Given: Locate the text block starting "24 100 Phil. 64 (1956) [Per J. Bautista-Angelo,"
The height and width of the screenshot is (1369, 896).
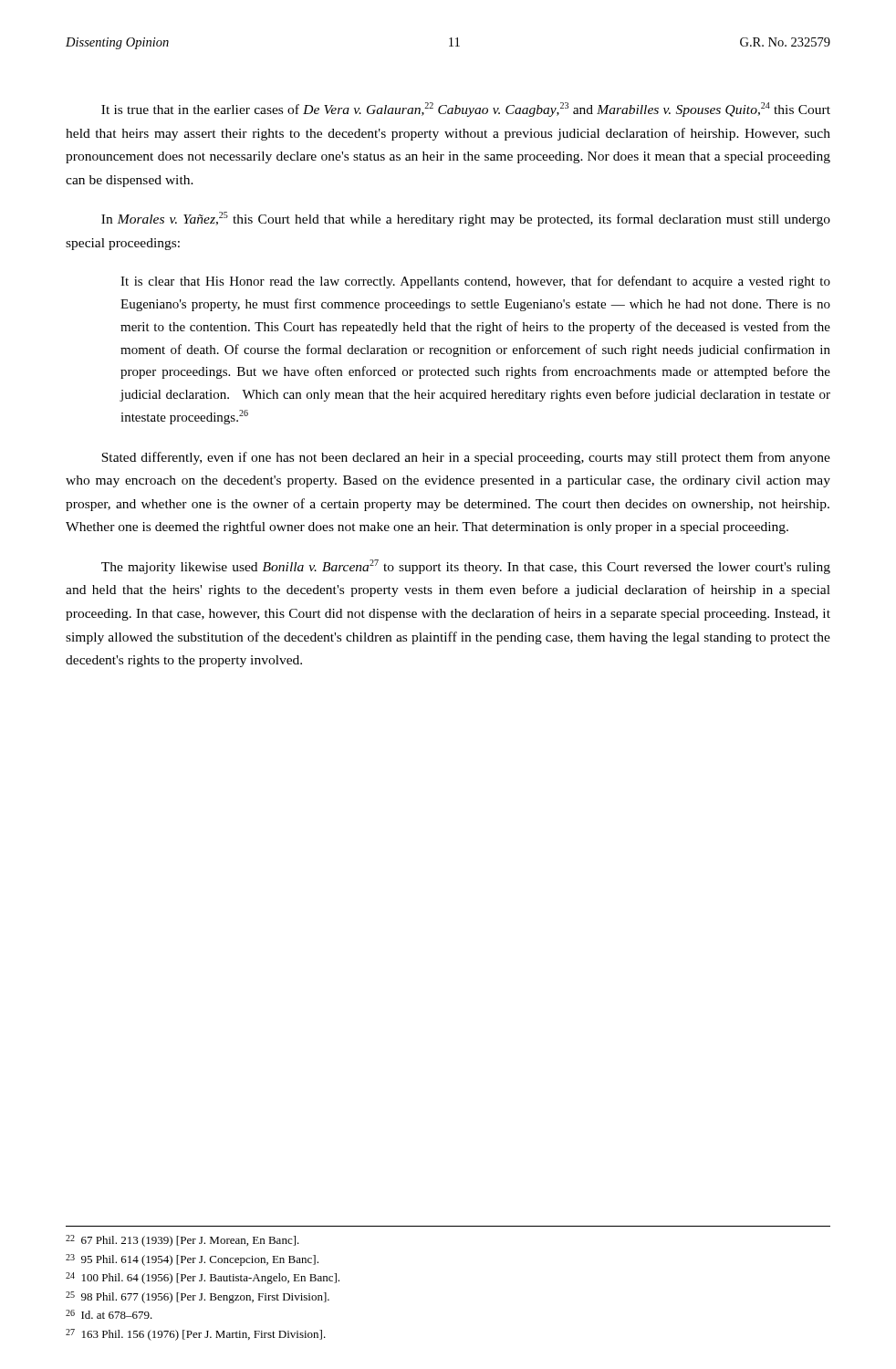Looking at the screenshot, I should [203, 1278].
